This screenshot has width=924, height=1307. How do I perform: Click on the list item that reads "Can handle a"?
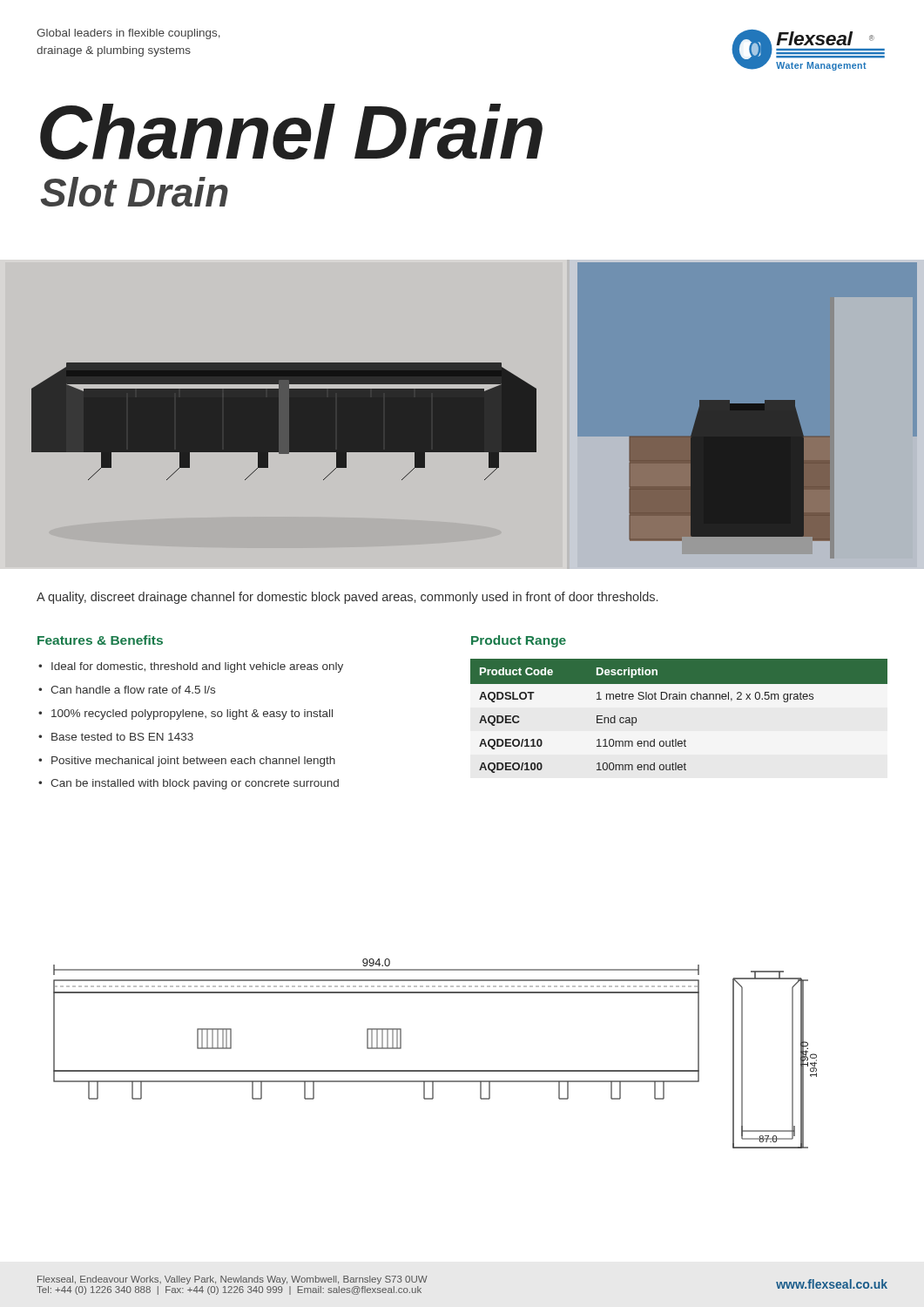(x=133, y=690)
